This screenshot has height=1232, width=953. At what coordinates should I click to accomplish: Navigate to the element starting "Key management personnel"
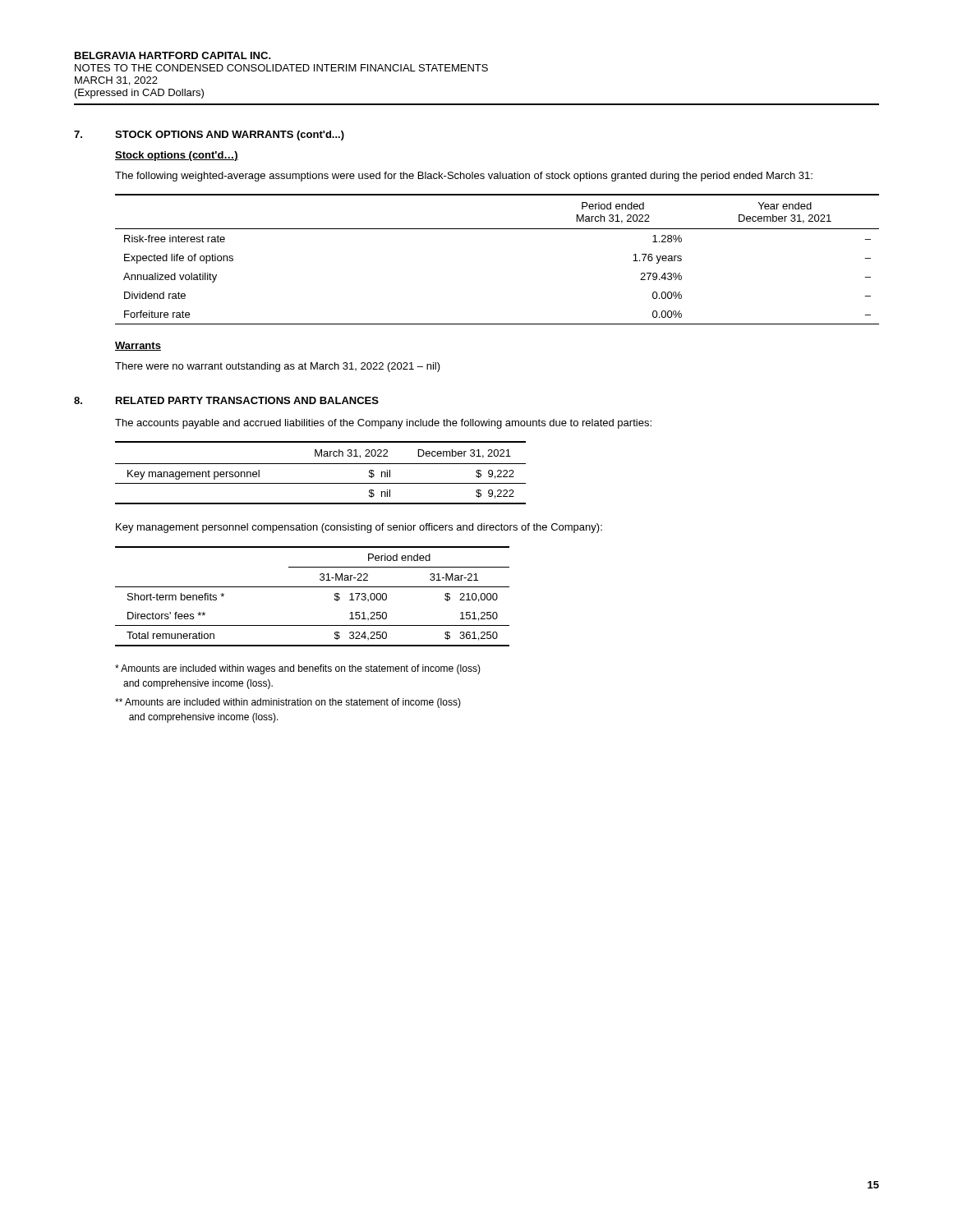tap(359, 527)
